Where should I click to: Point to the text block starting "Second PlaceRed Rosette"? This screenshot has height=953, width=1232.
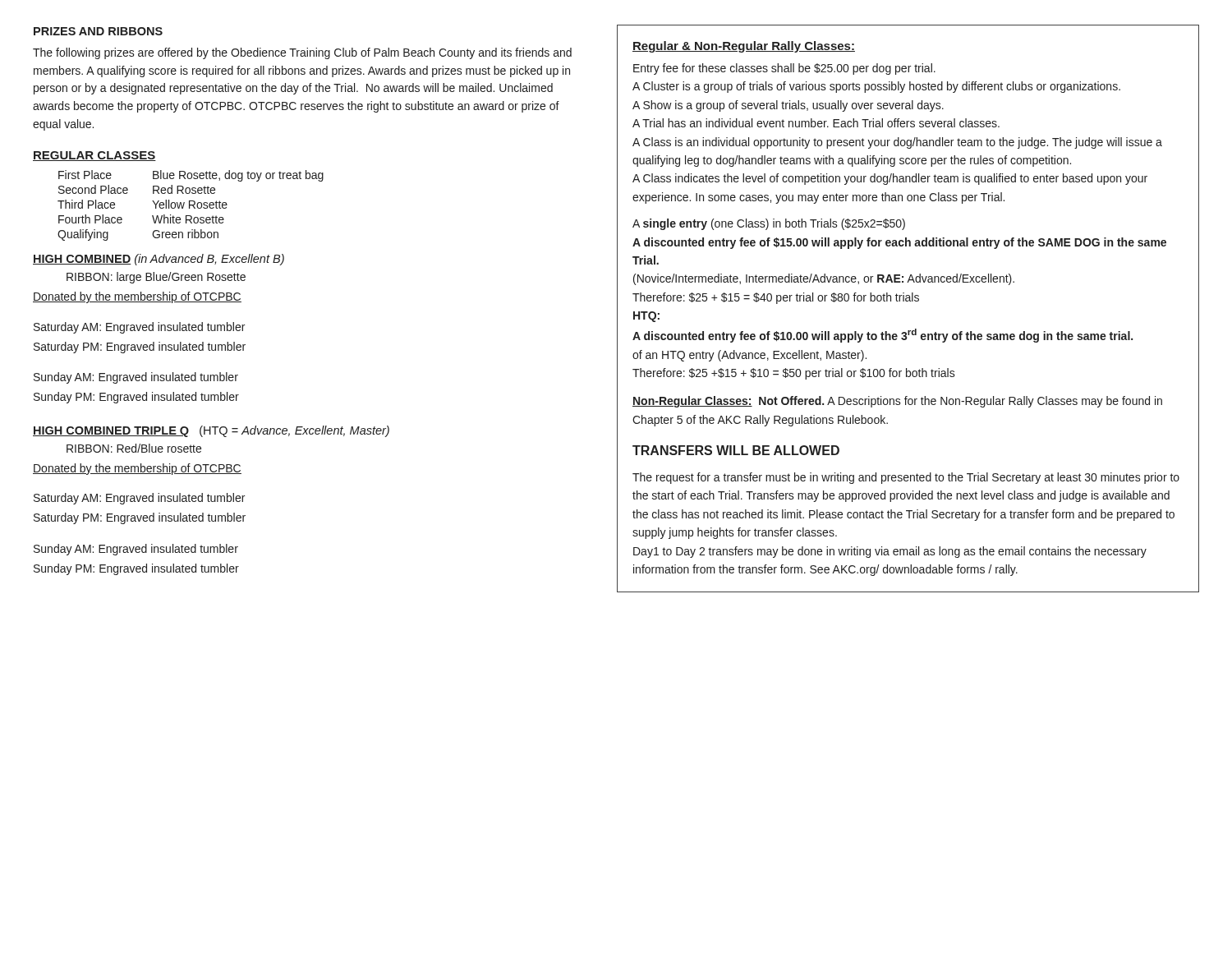(137, 190)
